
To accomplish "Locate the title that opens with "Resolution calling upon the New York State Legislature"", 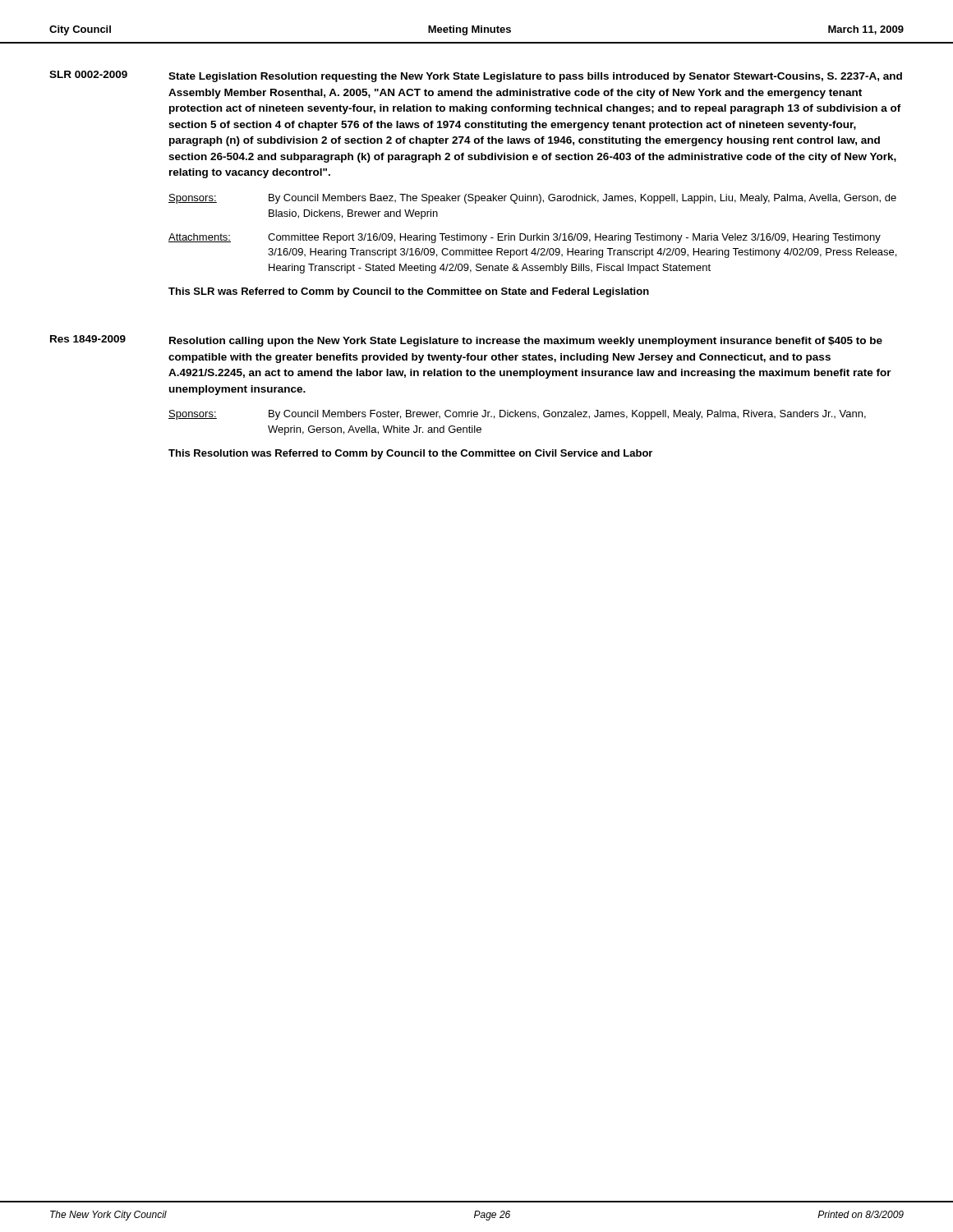I will point(530,365).
